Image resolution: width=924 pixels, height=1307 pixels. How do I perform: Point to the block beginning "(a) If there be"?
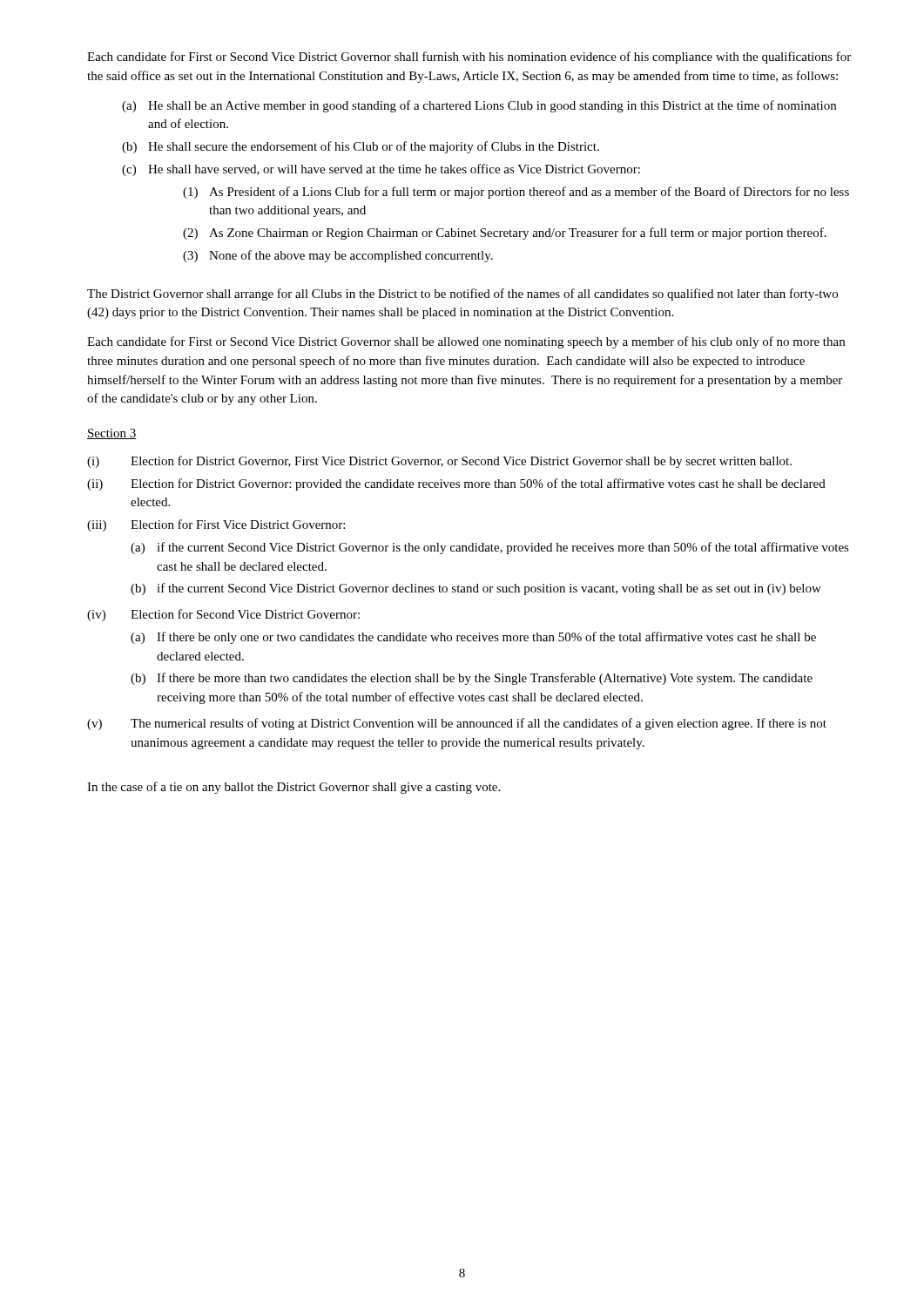492,647
